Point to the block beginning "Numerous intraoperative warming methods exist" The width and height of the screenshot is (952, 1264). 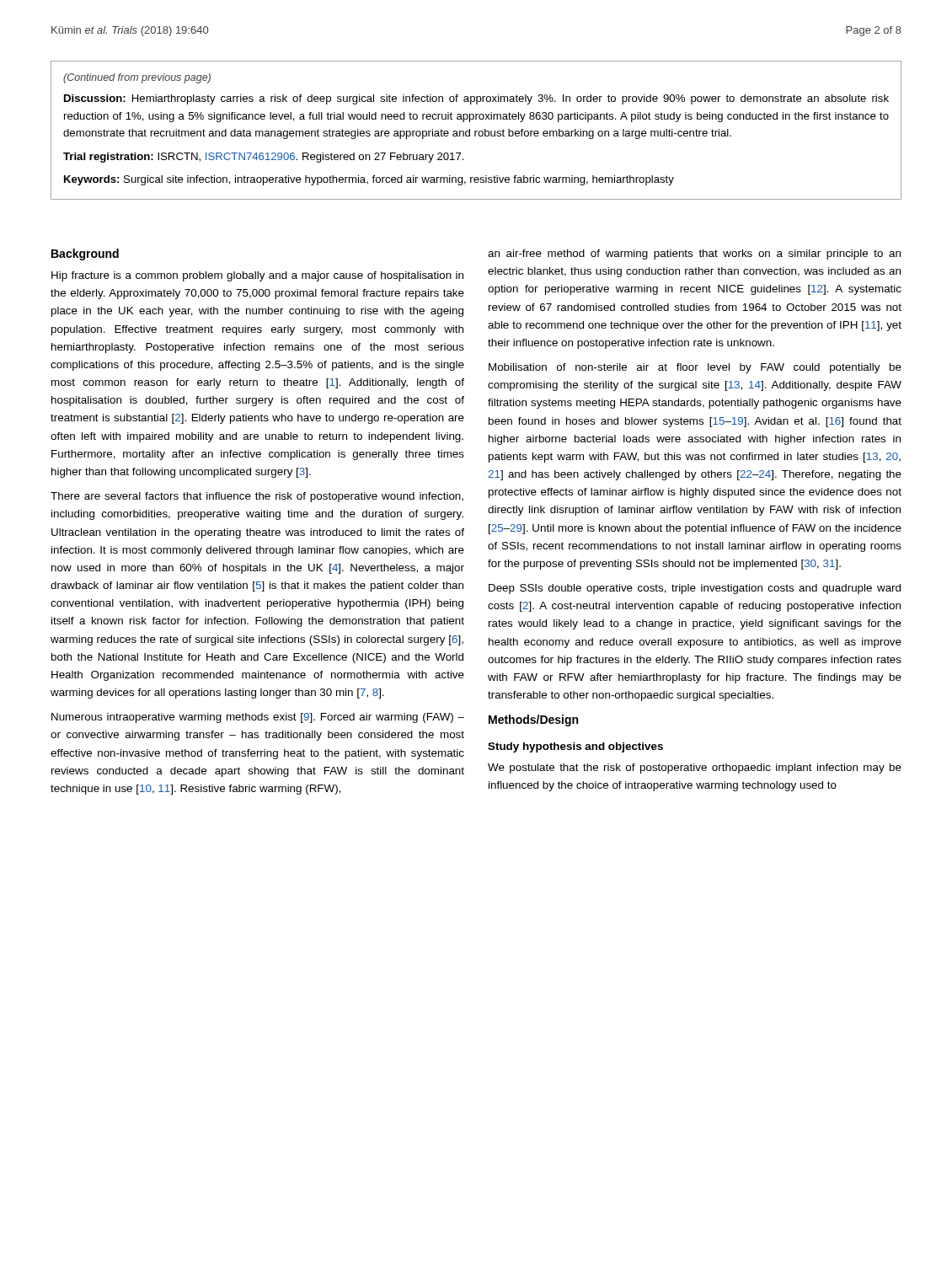click(x=257, y=753)
